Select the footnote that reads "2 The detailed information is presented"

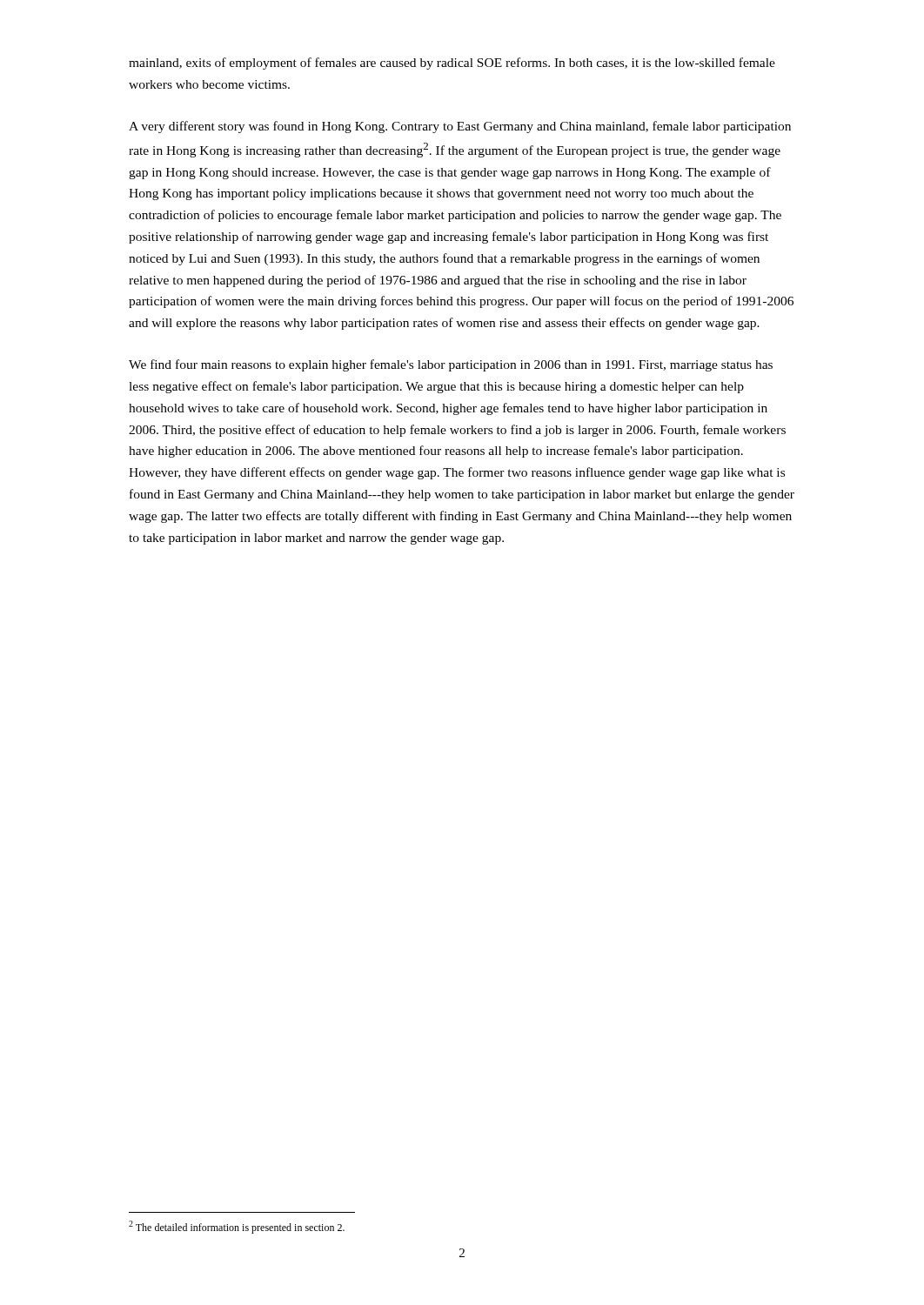click(x=237, y=1226)
